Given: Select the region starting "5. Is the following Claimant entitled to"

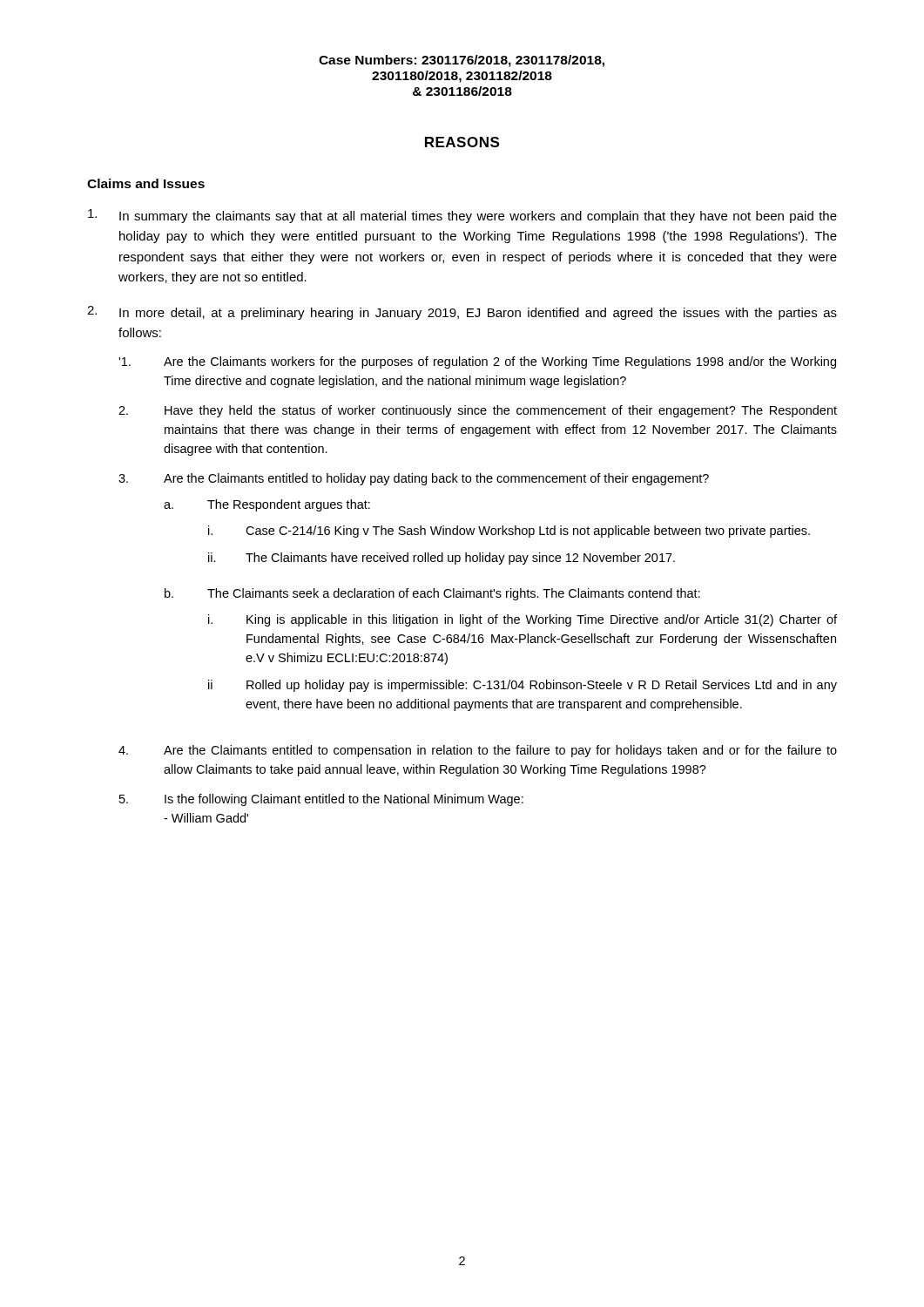Looking at the screenshot, I should coord(478,809).
